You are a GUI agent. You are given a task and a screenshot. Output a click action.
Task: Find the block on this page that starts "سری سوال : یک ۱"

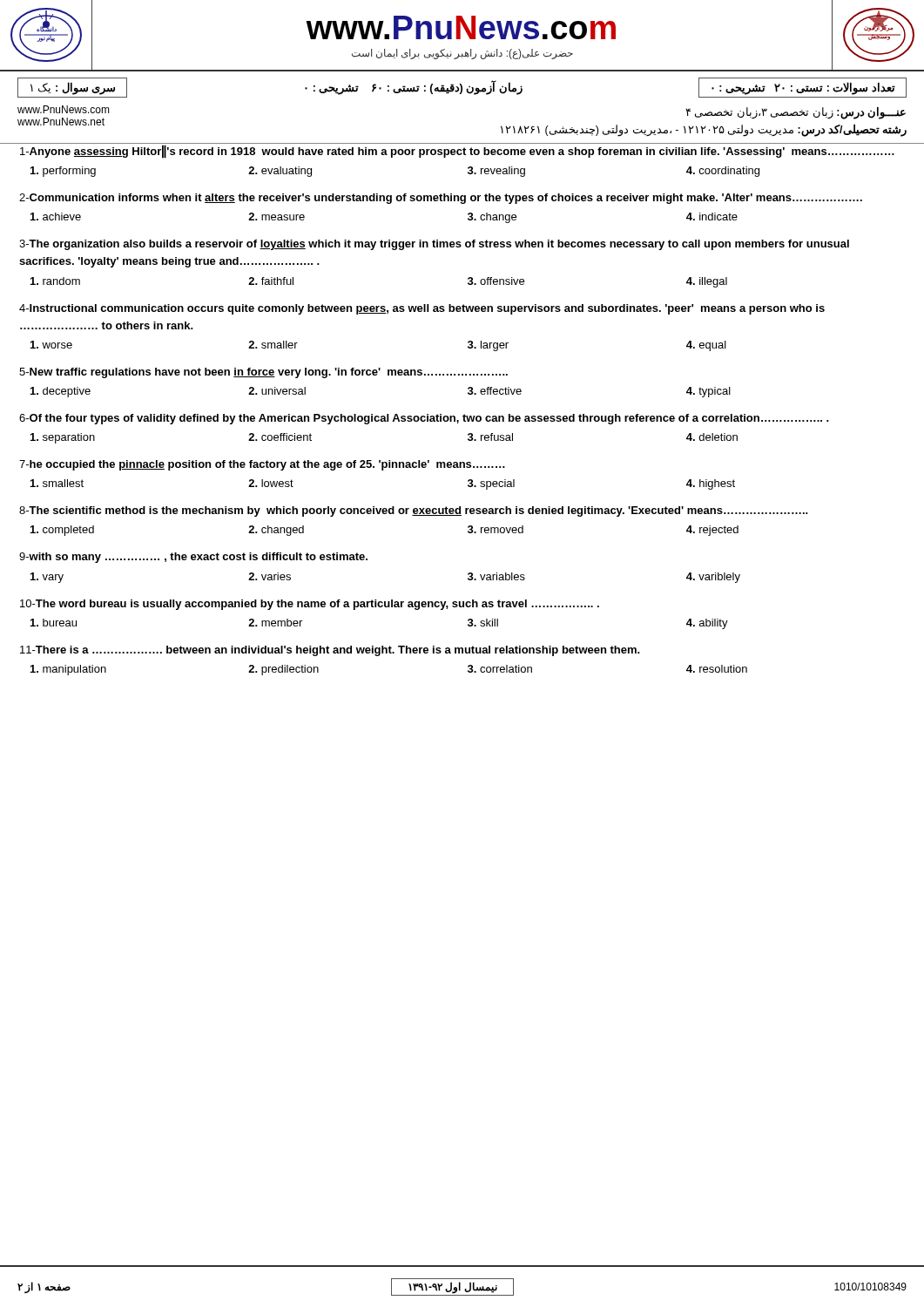[462, 88]
